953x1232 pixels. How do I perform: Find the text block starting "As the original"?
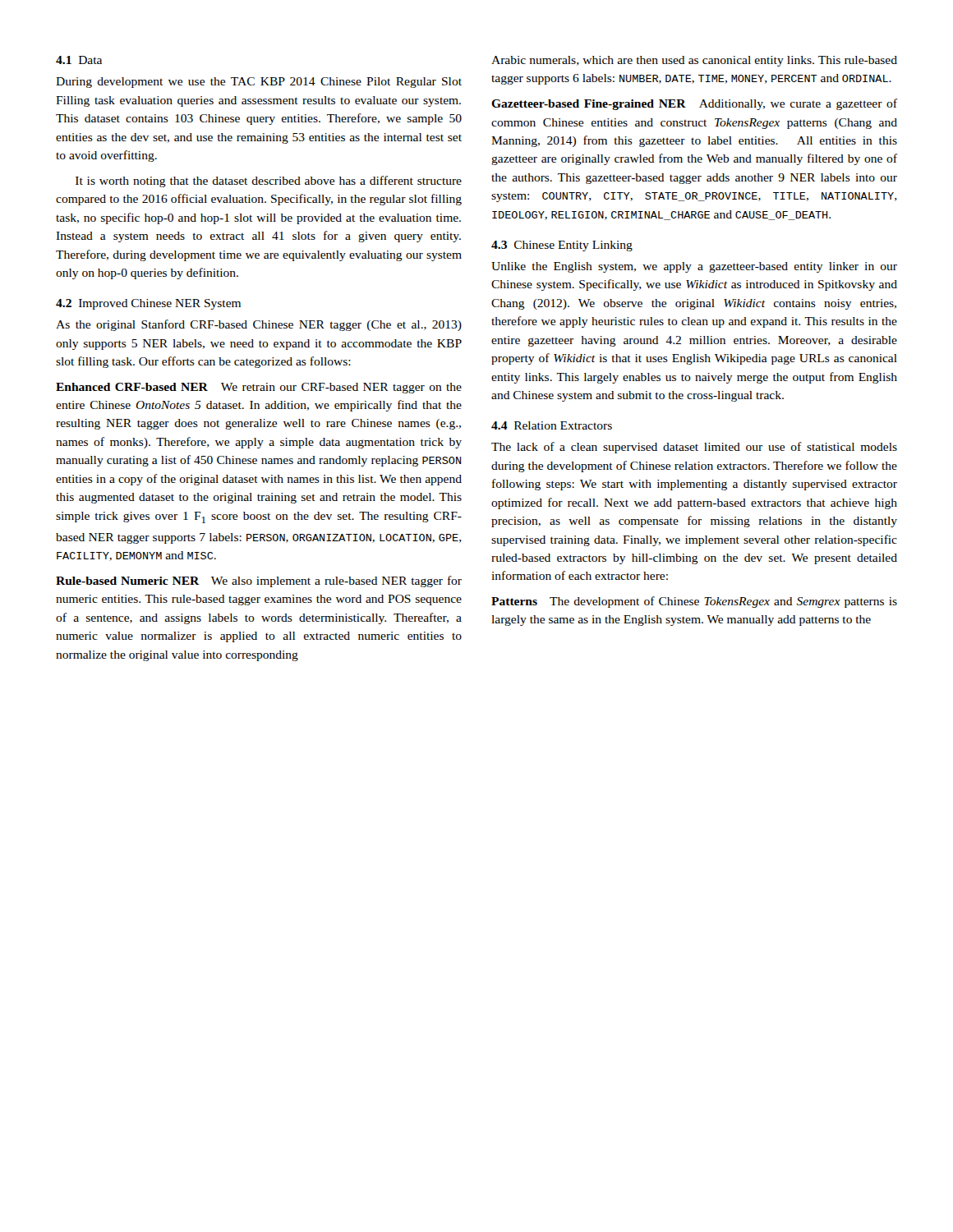click(259, 343)
